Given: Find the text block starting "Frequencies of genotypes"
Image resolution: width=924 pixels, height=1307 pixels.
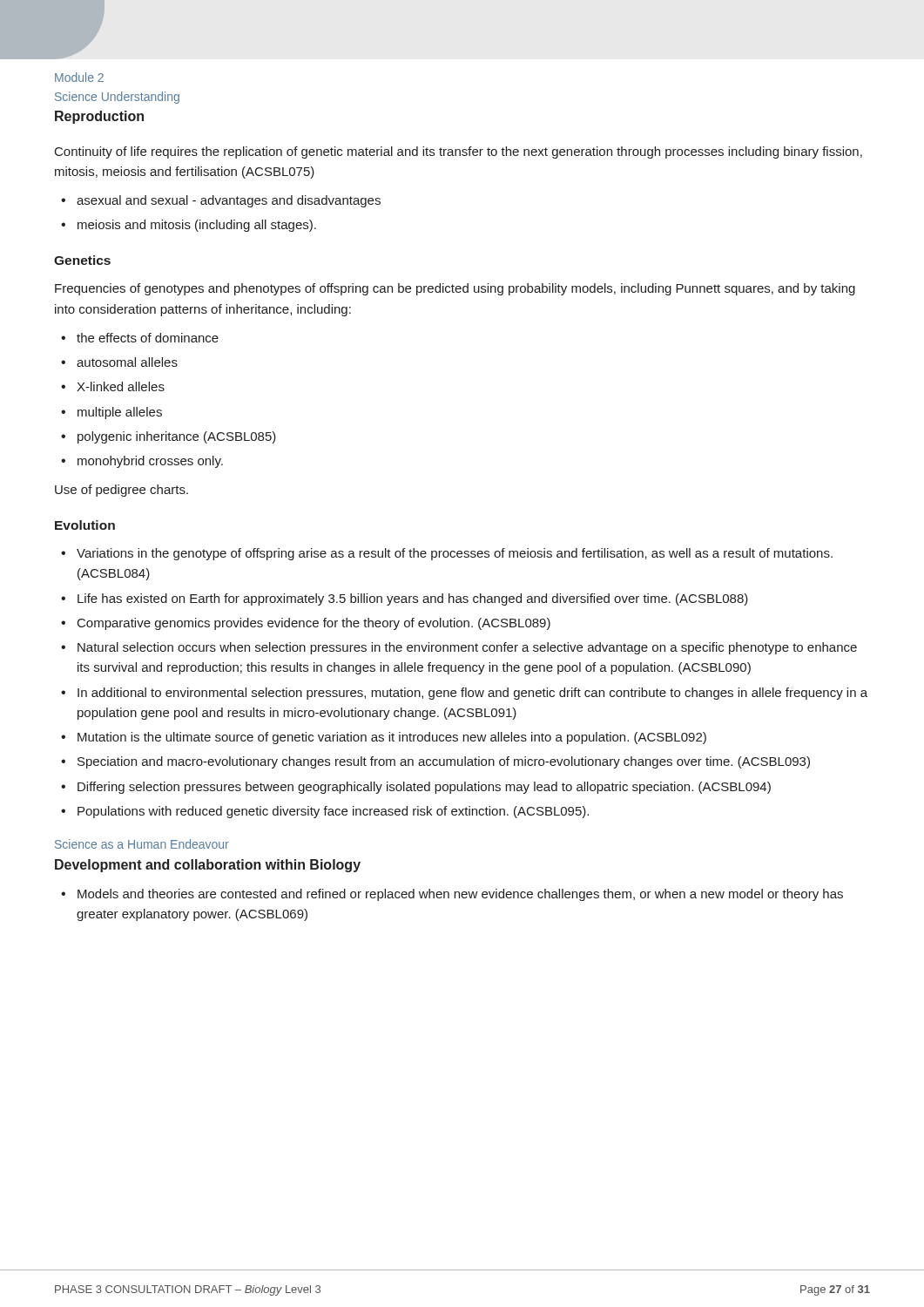Looking at the screenshot, I should tap(462, 298).
